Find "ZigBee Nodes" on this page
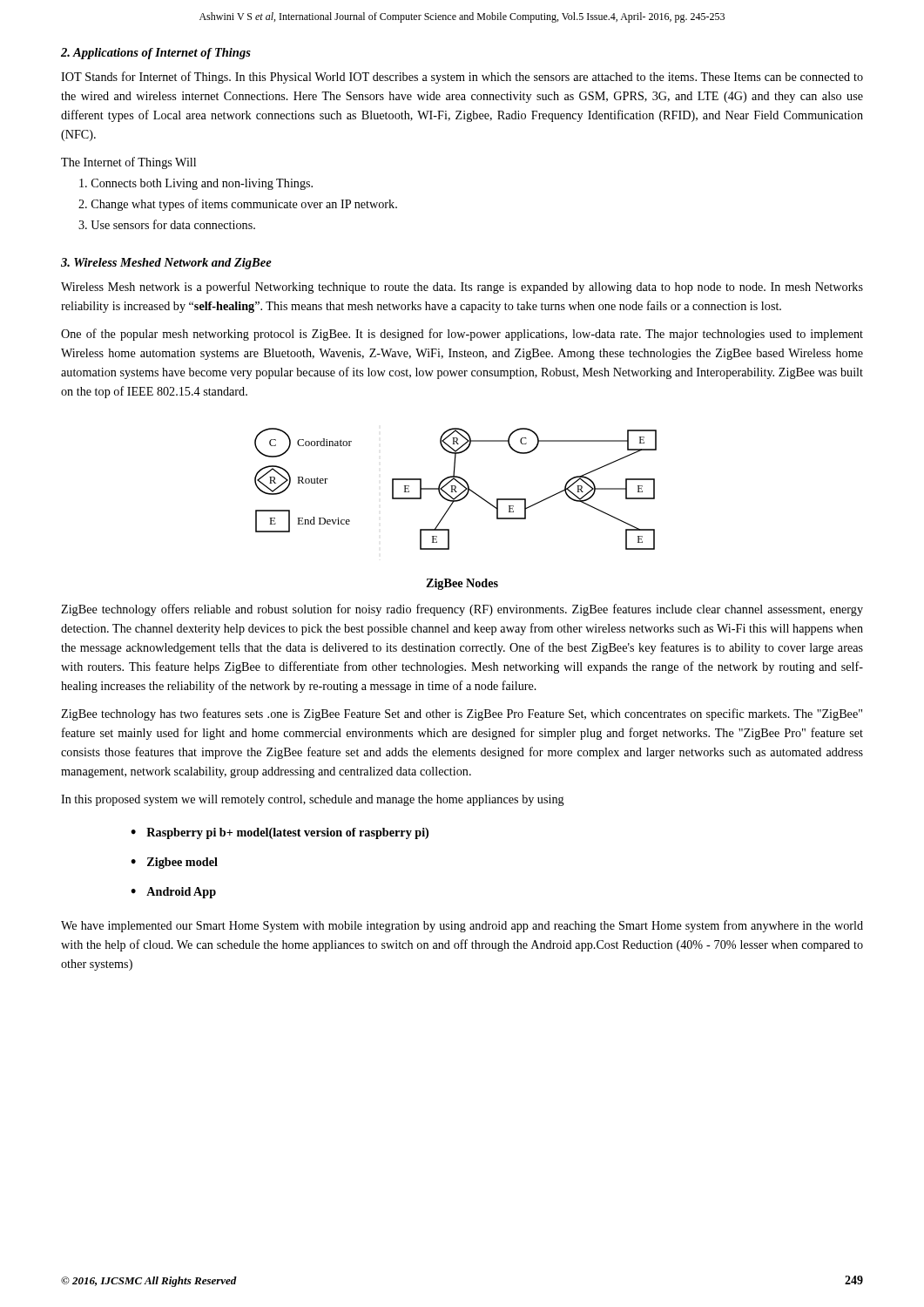 [462, 583]
